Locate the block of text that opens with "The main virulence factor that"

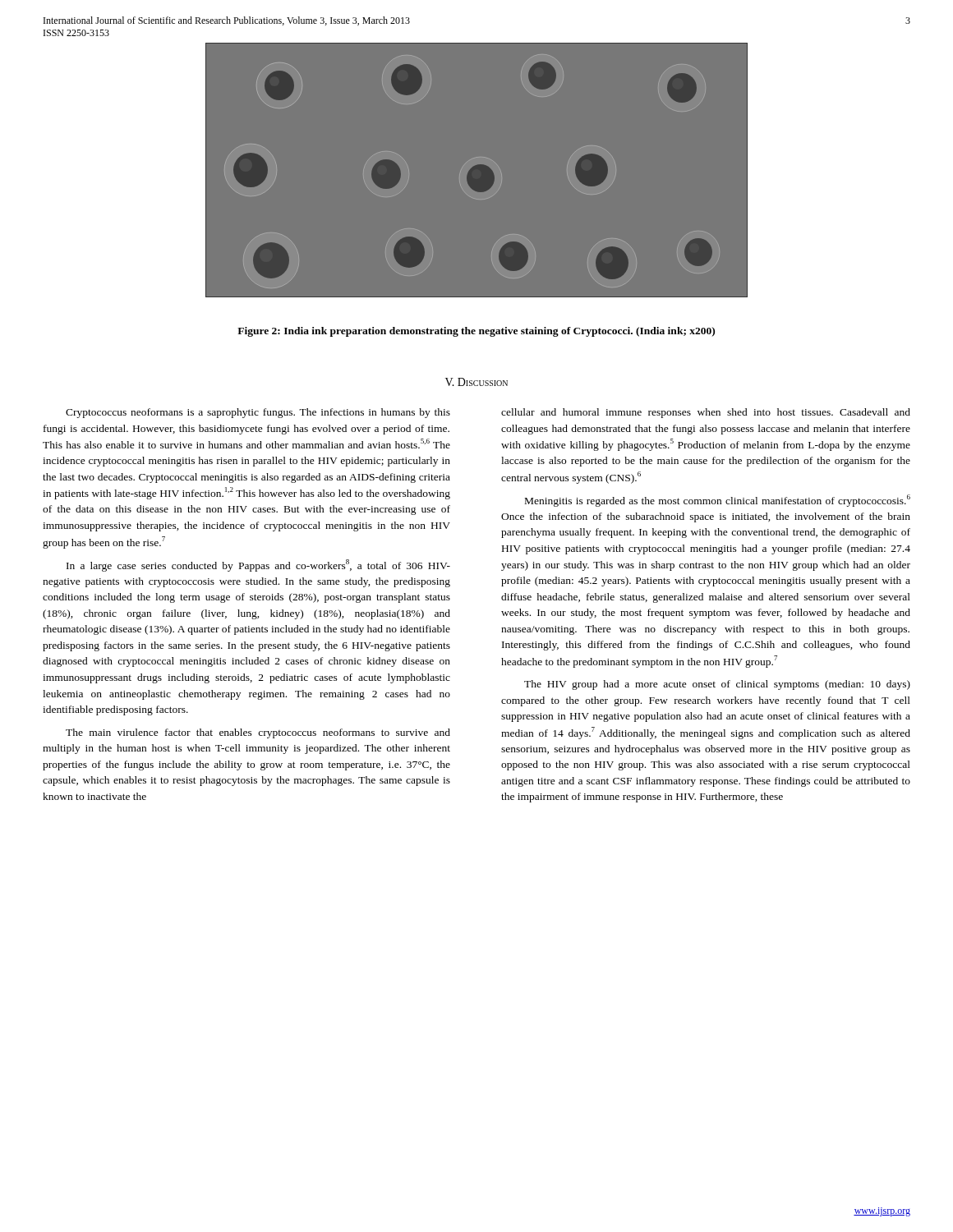pos(246,764)
